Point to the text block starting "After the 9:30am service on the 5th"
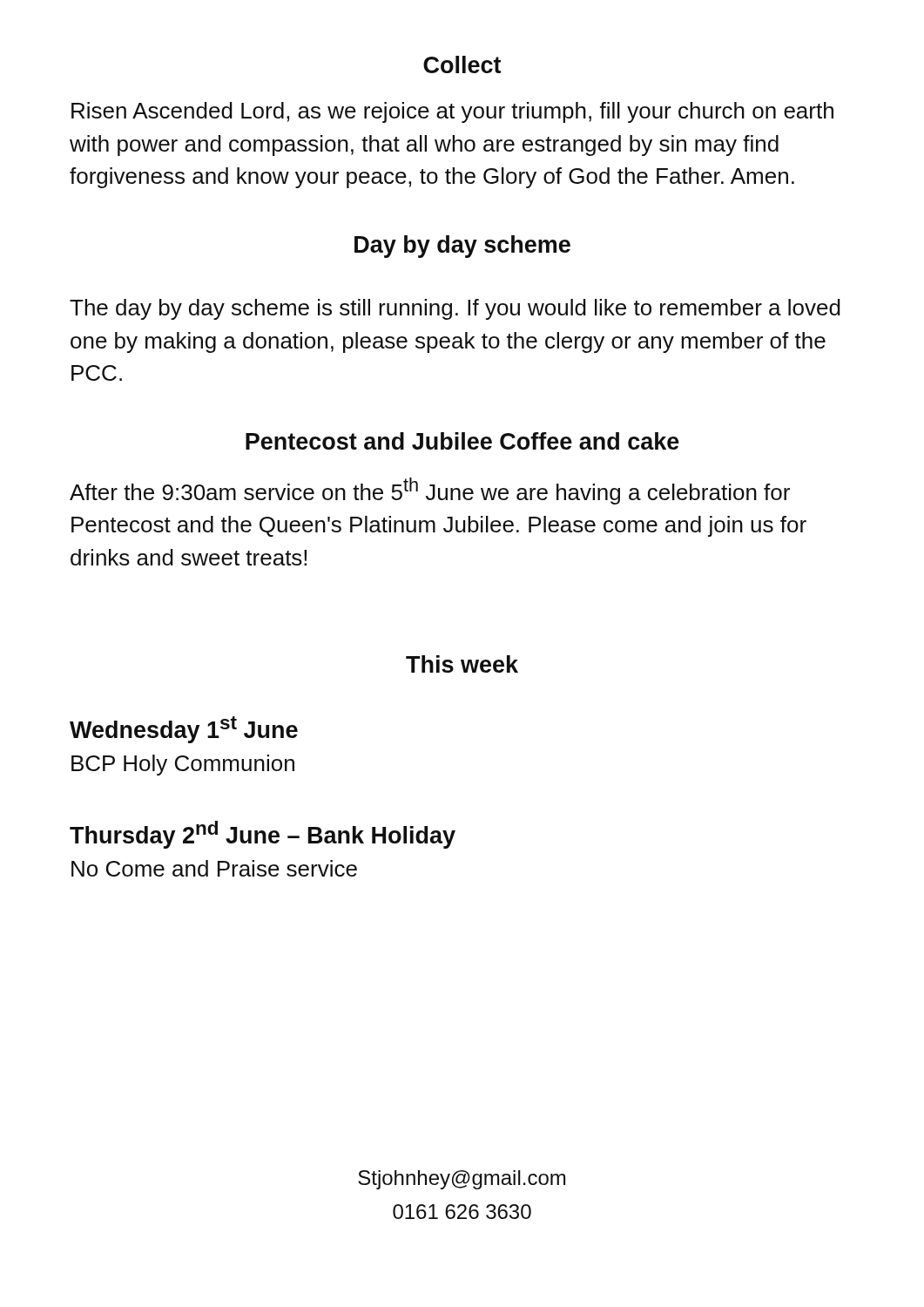 click(x=438, y=523)
